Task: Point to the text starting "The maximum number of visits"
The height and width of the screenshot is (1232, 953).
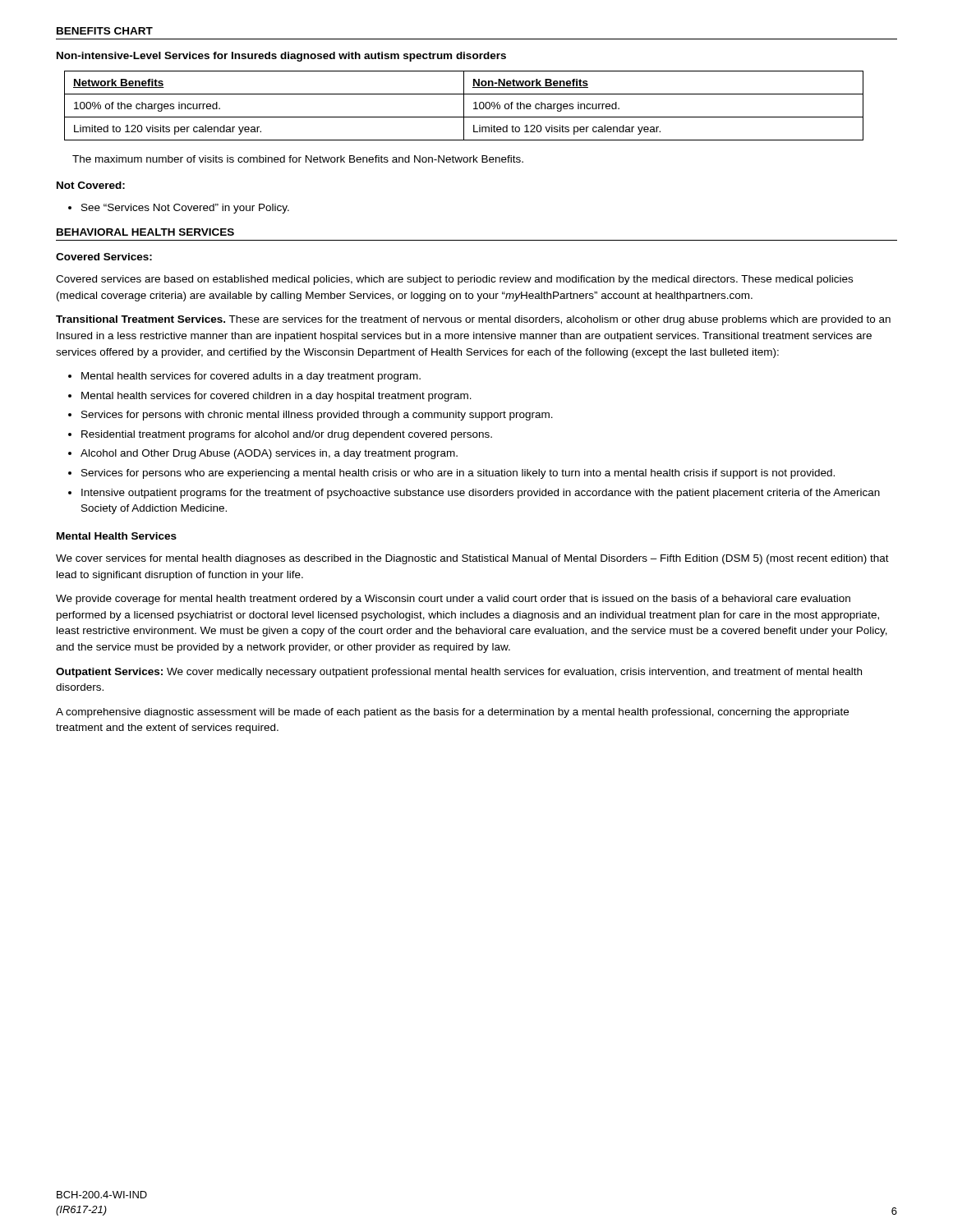Action: coord(485,159)
